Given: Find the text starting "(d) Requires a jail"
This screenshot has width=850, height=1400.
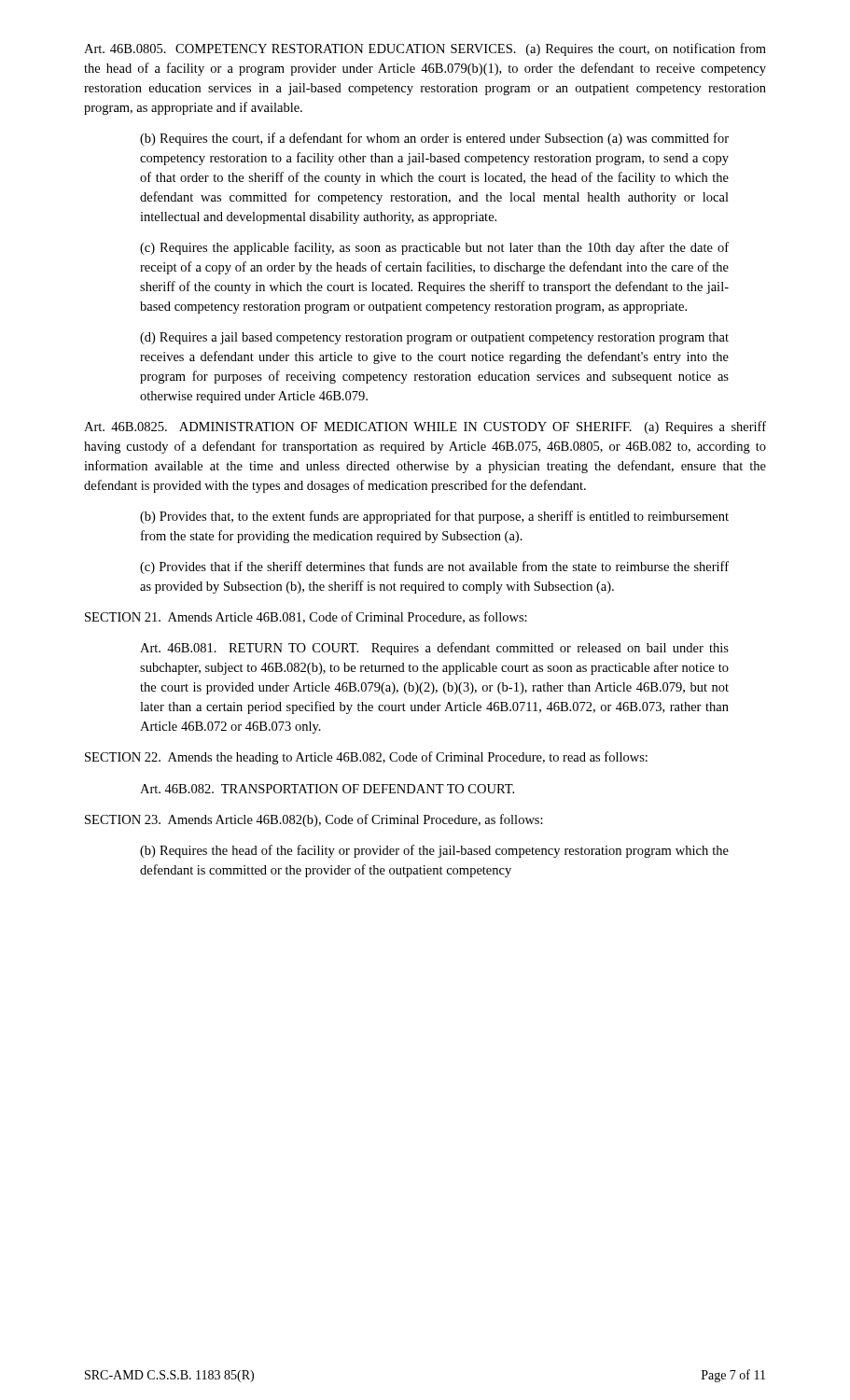Looking at the screenshot, I should click(x=434, y=367).
